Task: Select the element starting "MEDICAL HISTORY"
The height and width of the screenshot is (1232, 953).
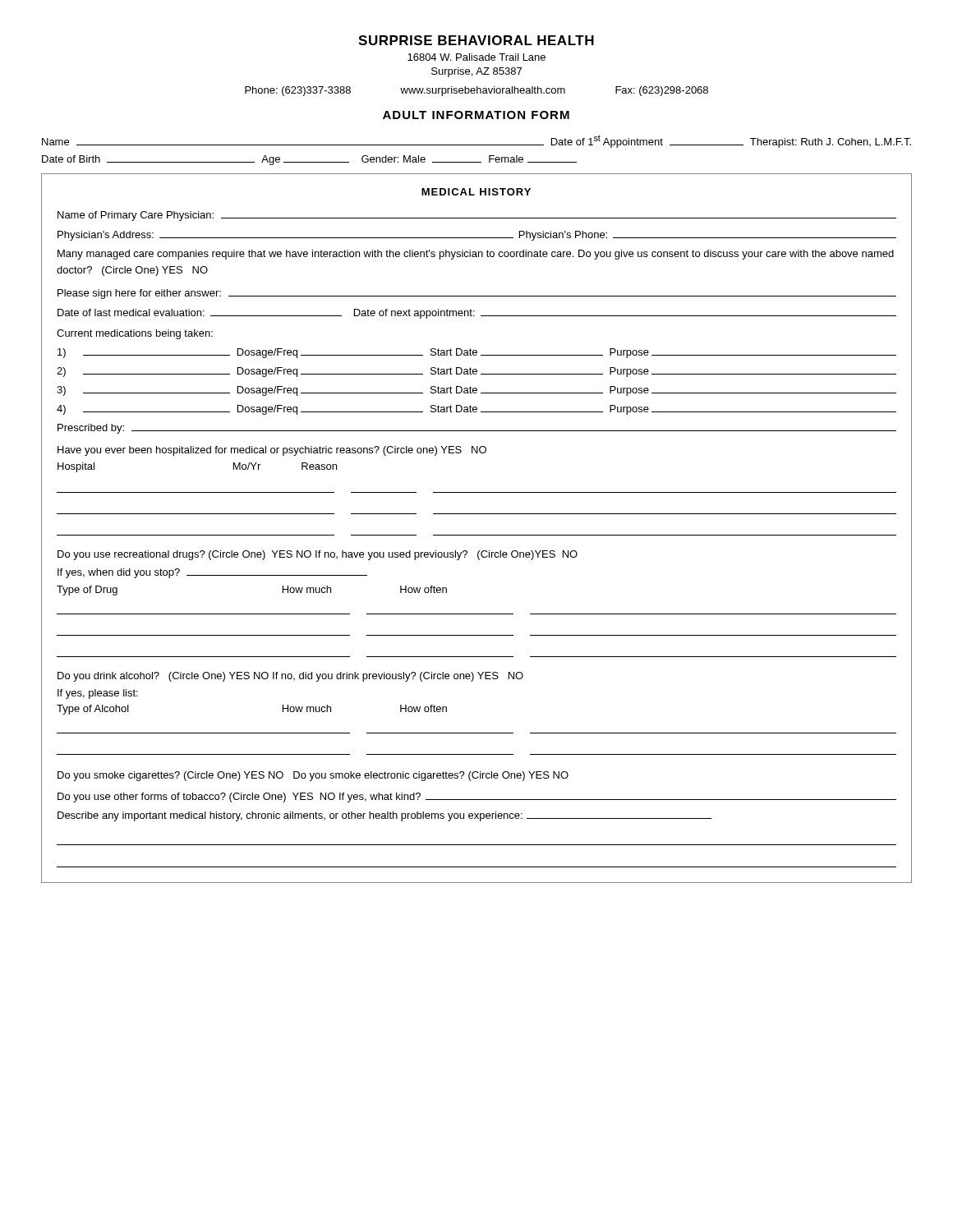Action: [x=476, y=192]
